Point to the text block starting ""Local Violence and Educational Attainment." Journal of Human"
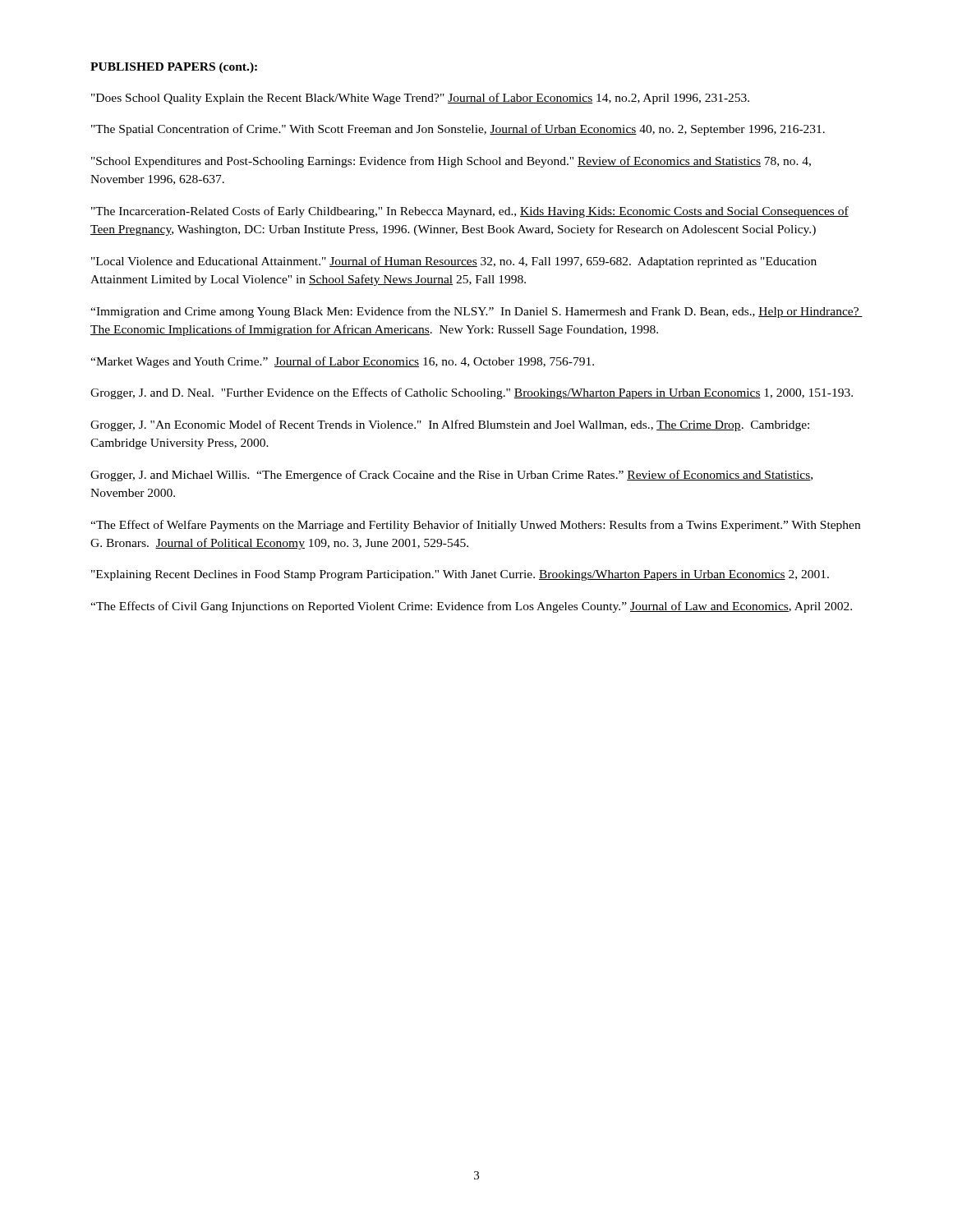Image resolution: width=953 pixels, height=1232 pixels. pyautogui.click(x=454, y=270)
